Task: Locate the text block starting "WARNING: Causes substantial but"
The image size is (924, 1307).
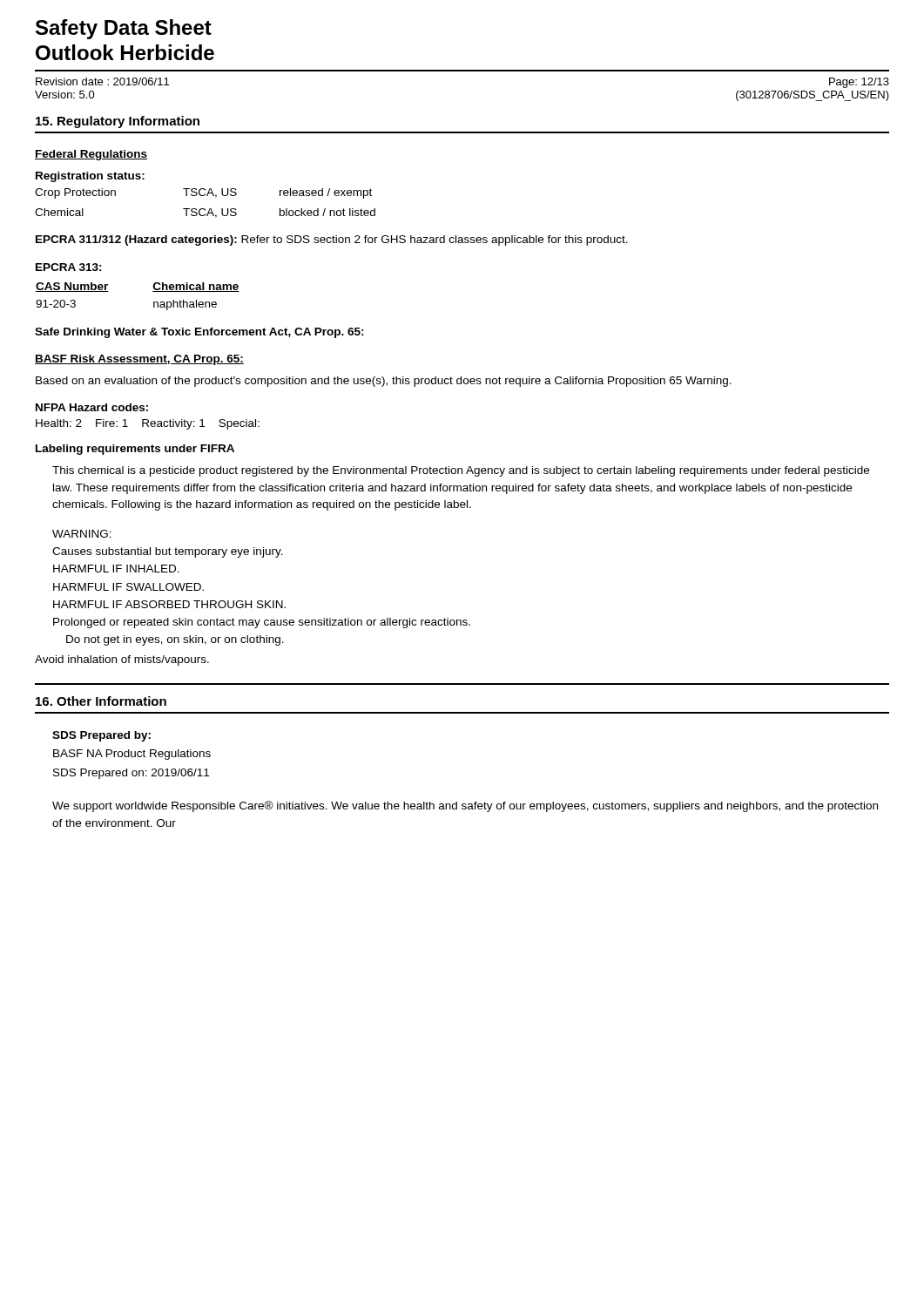Action: coord(82,534)
